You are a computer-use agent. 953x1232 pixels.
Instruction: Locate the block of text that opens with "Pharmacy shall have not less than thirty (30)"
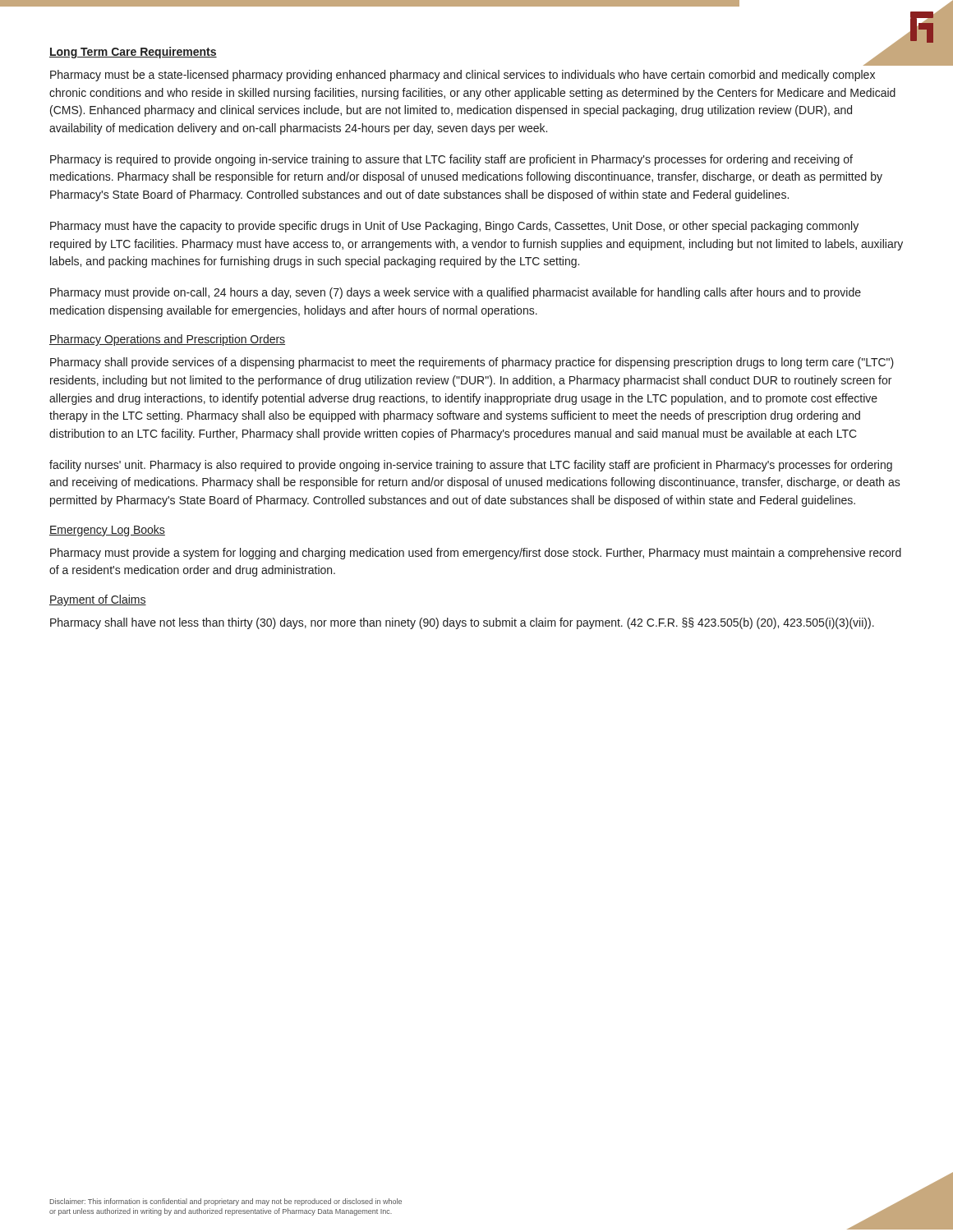[462, 623]
